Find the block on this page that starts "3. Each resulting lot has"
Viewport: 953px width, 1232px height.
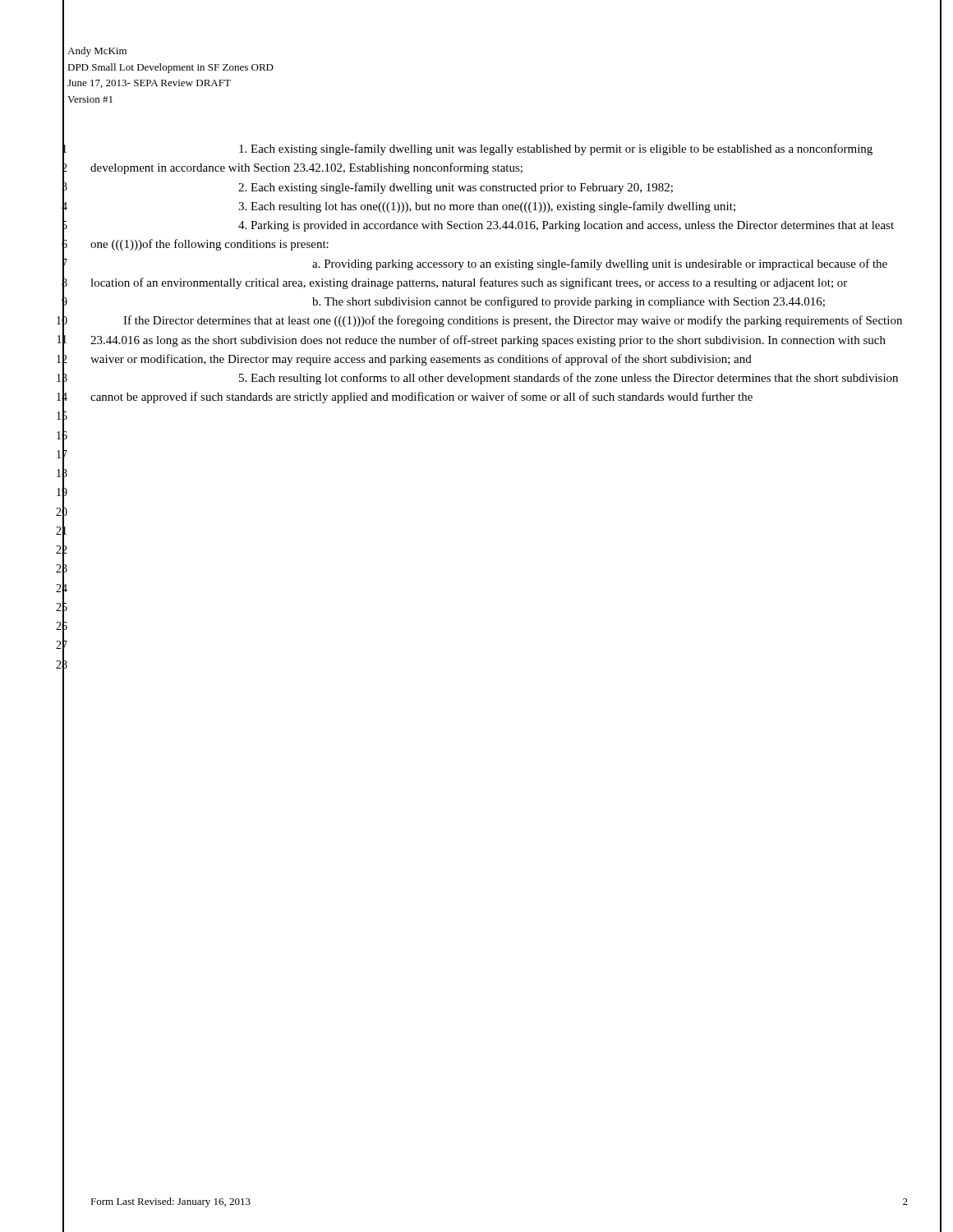(x=499, y=206)
